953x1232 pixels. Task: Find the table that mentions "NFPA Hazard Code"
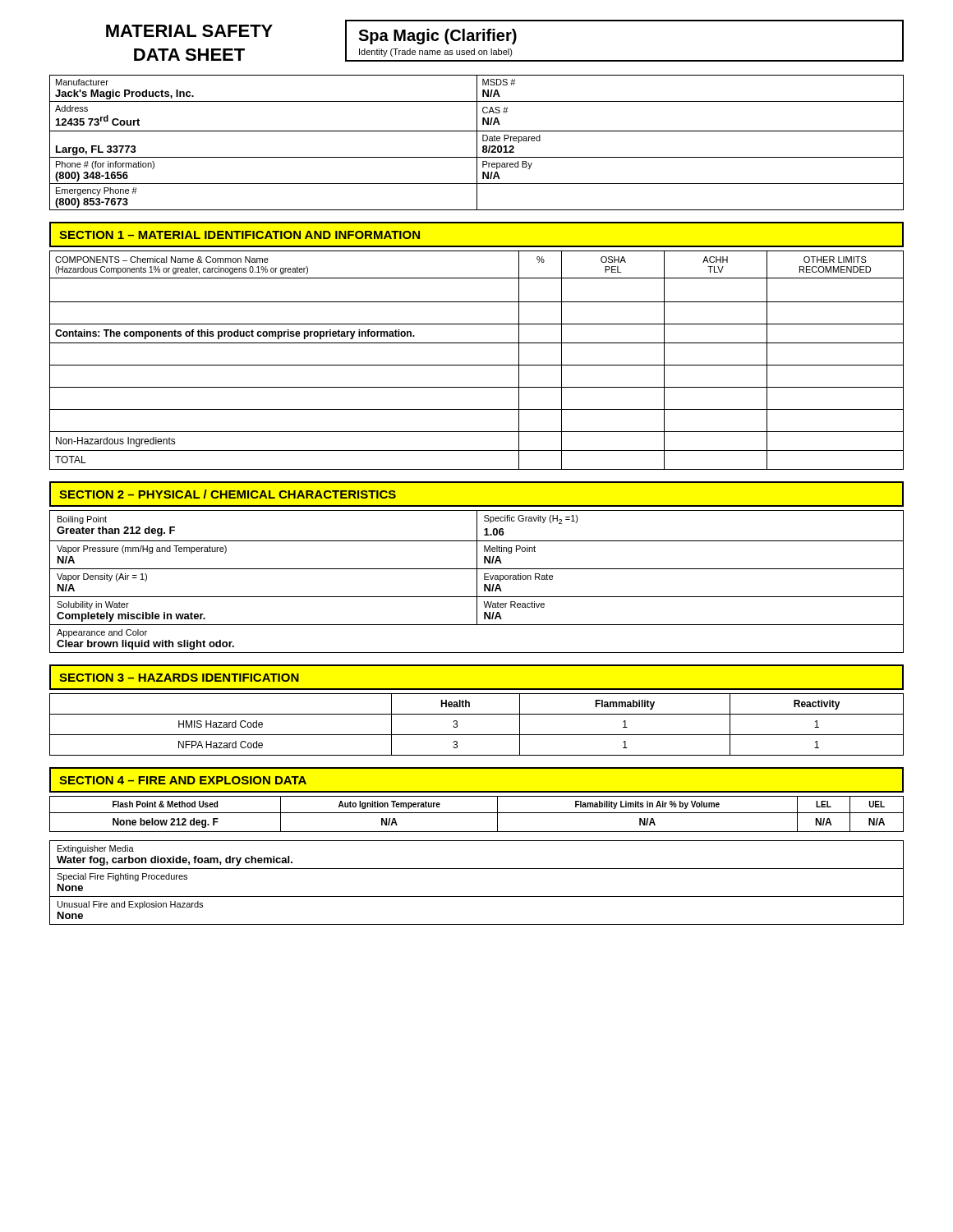pyautogui.click(x=476, y=724)
